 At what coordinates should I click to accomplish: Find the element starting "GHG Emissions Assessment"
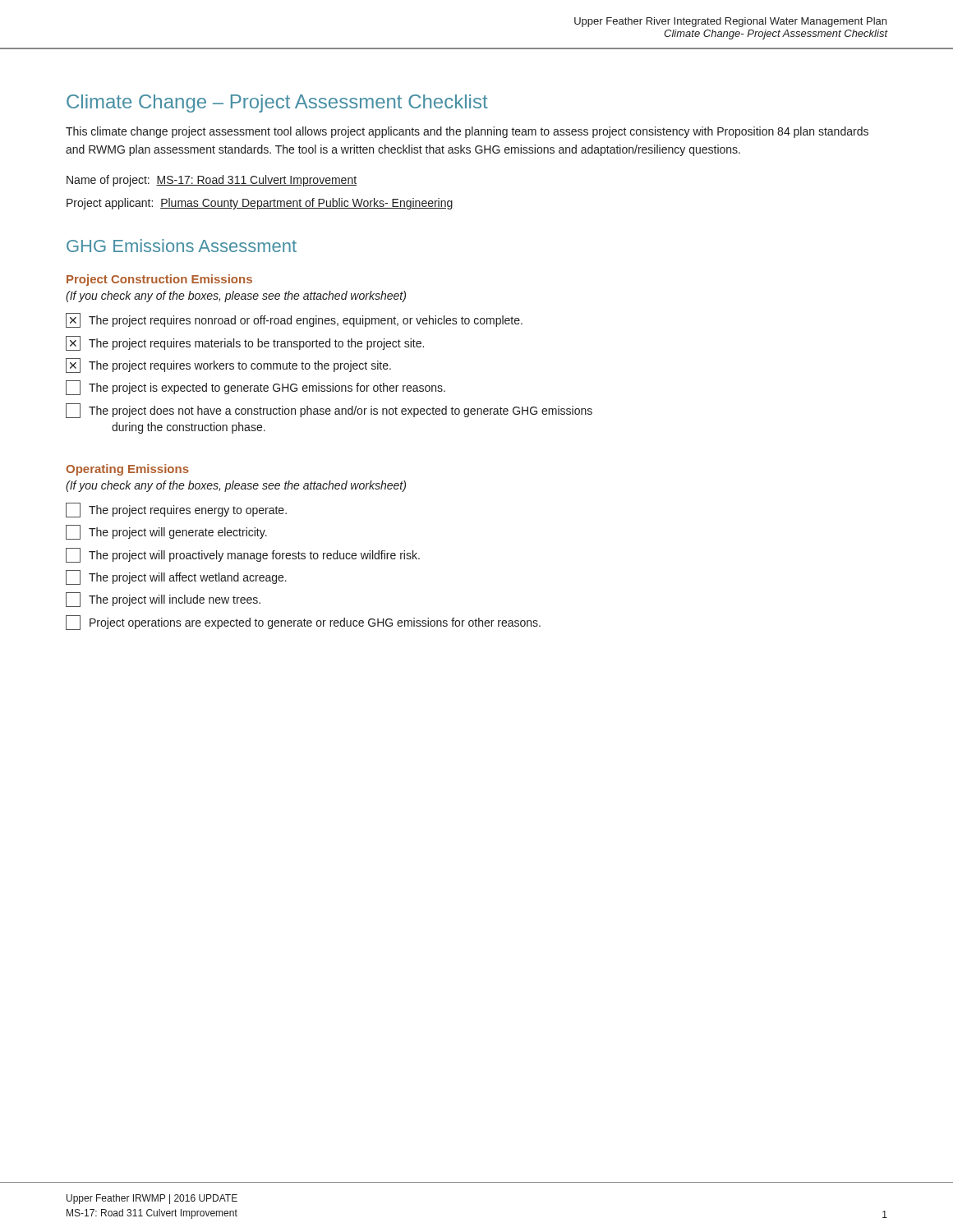pos(182,246)
